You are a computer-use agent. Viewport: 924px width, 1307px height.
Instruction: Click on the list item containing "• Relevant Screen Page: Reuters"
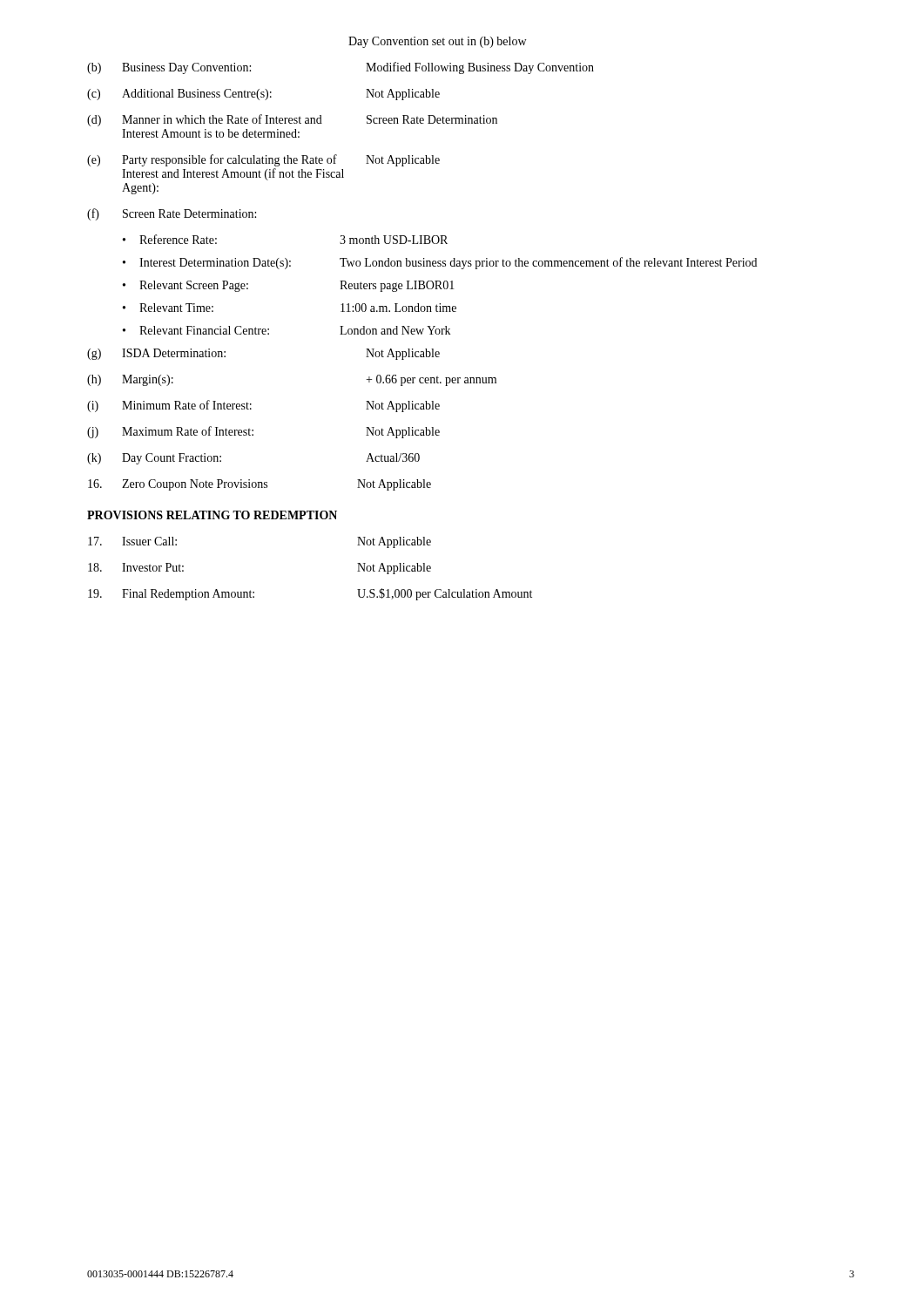coord(194,286)
